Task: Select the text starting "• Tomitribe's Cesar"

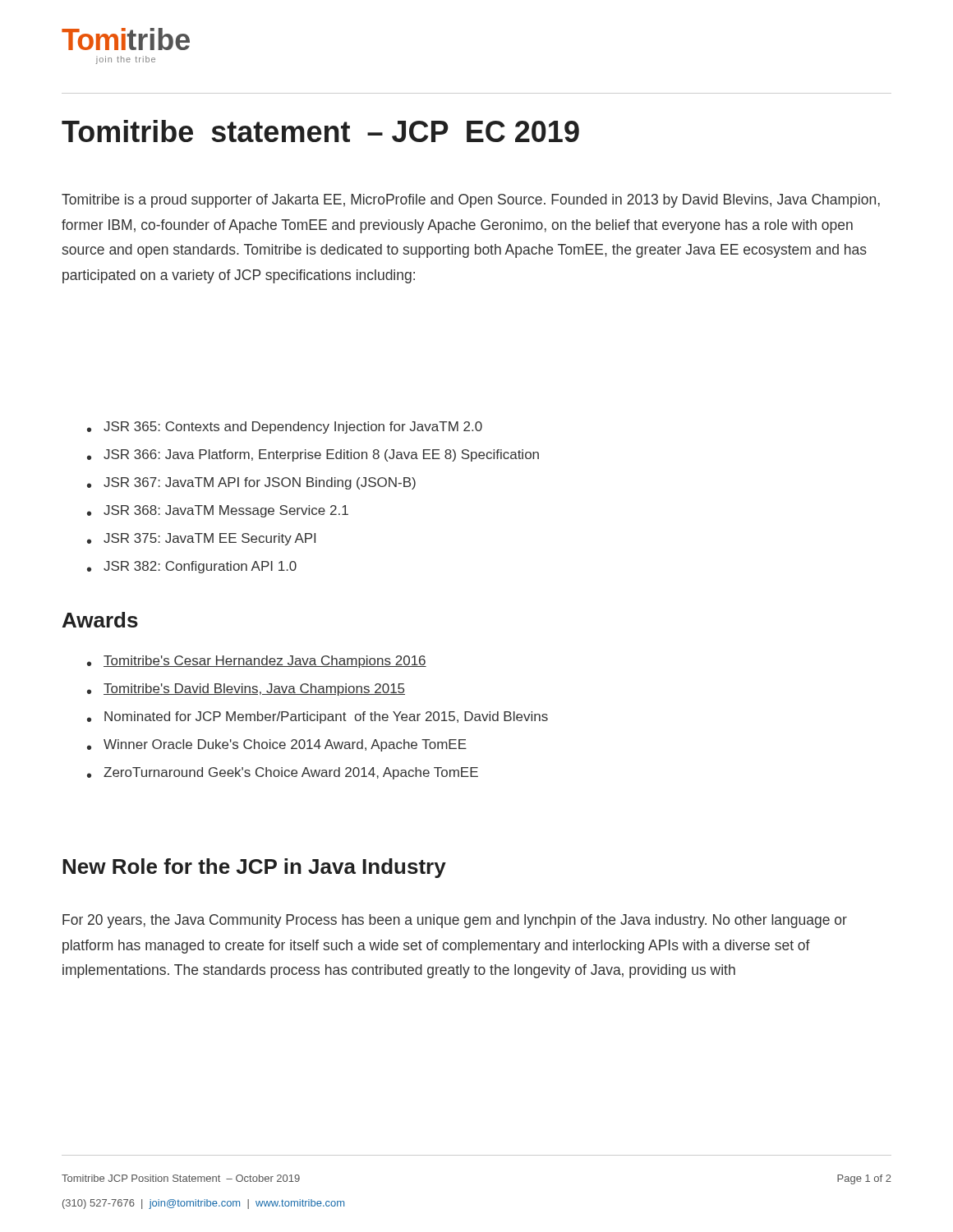Action: [256, 664]
